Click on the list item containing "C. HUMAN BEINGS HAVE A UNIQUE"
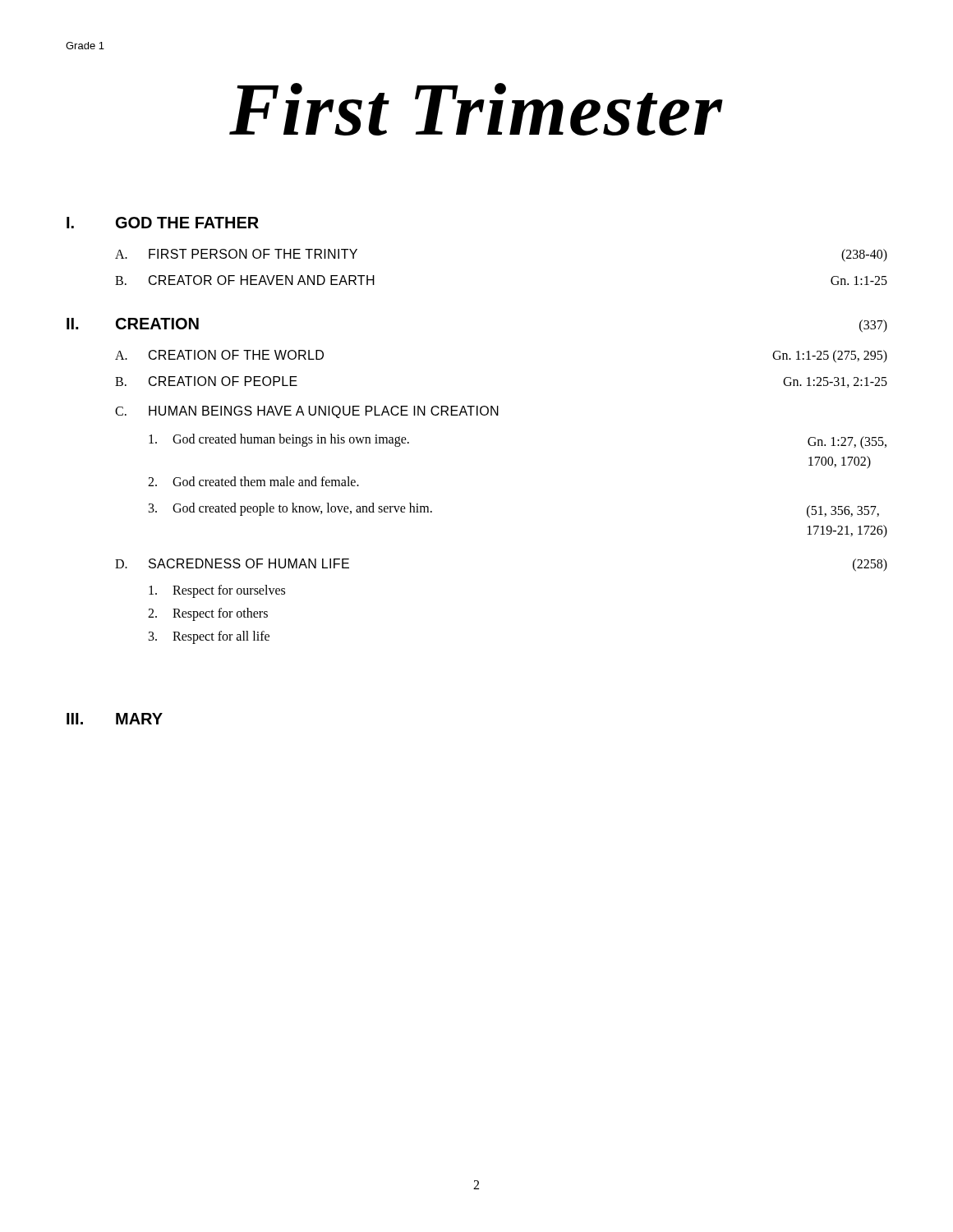Image resolution: width=953 pixels, height=1232 pixels. click(307, 411)
